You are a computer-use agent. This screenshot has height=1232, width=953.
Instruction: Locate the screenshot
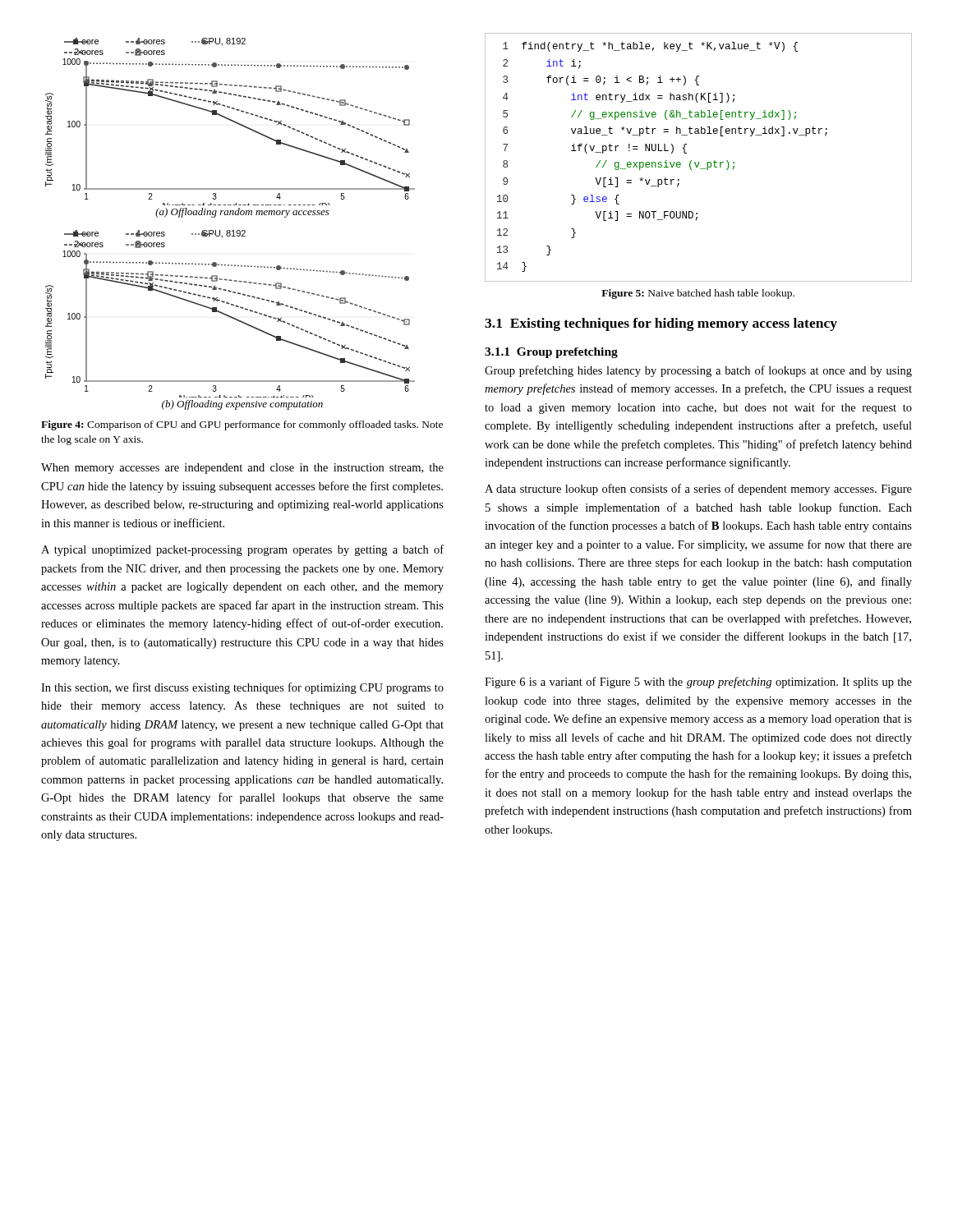(698, 157)
